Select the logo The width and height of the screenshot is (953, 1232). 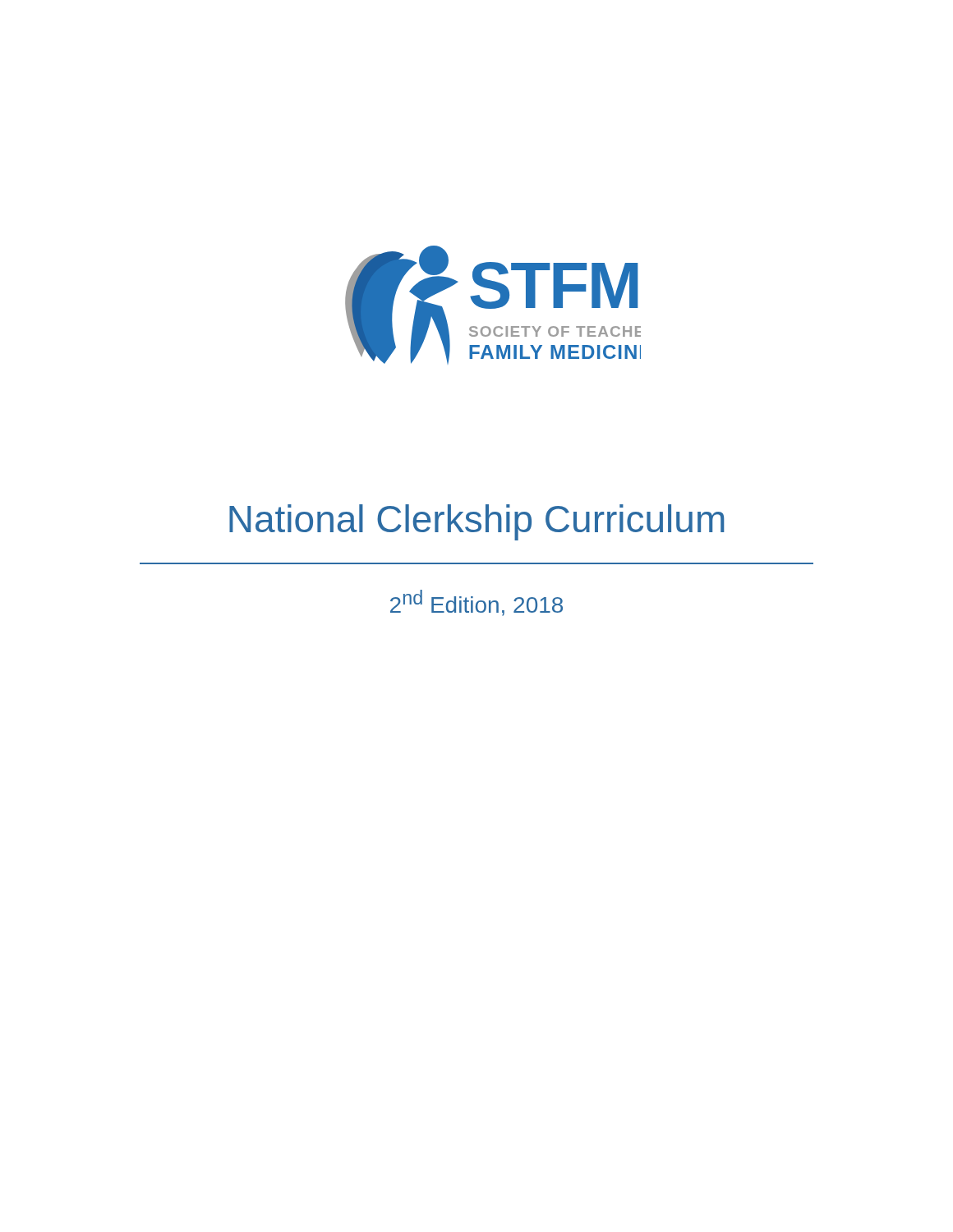(x=476, y=308)
